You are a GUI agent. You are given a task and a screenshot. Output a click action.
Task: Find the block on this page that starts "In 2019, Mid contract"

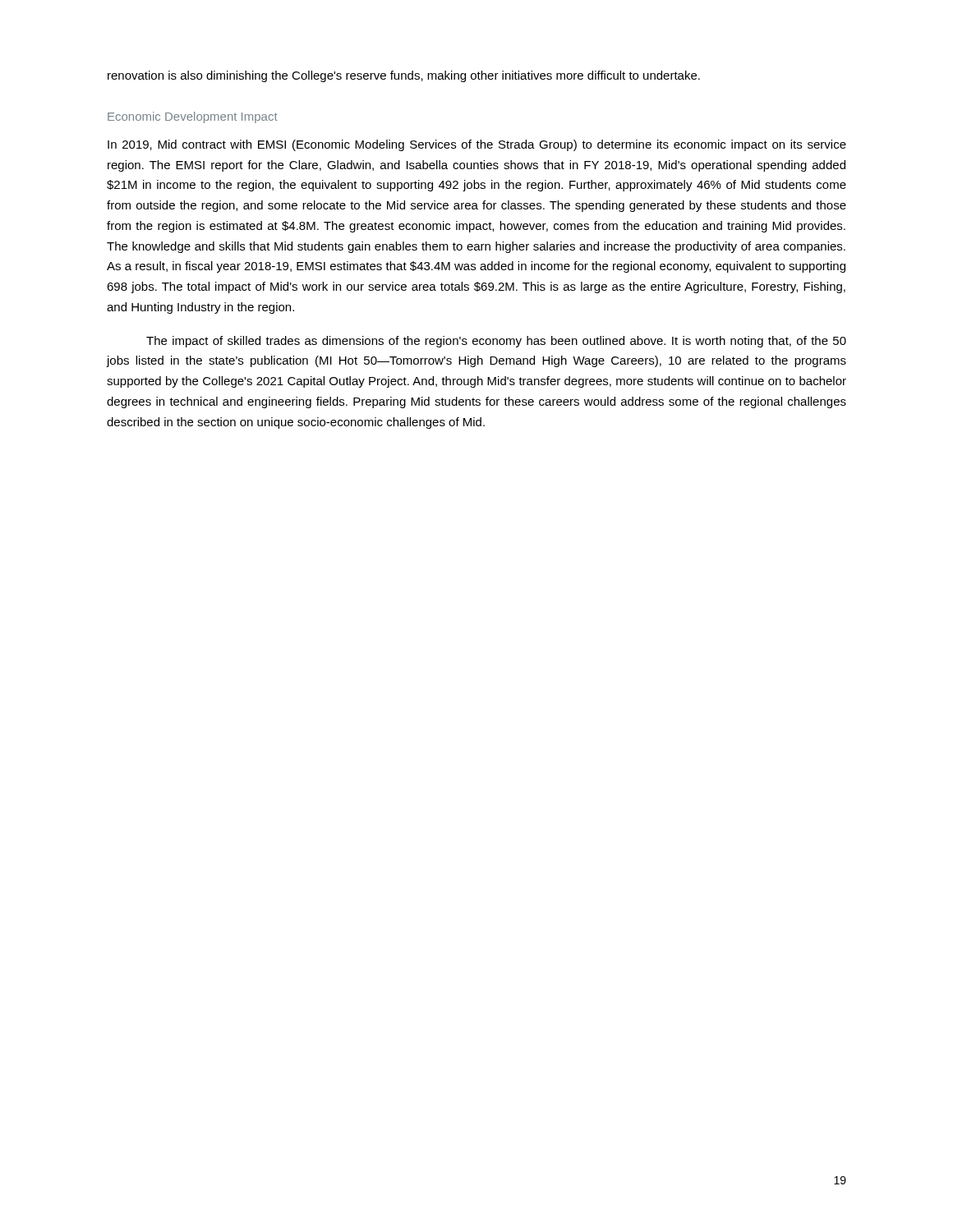[x=476, y=225]
